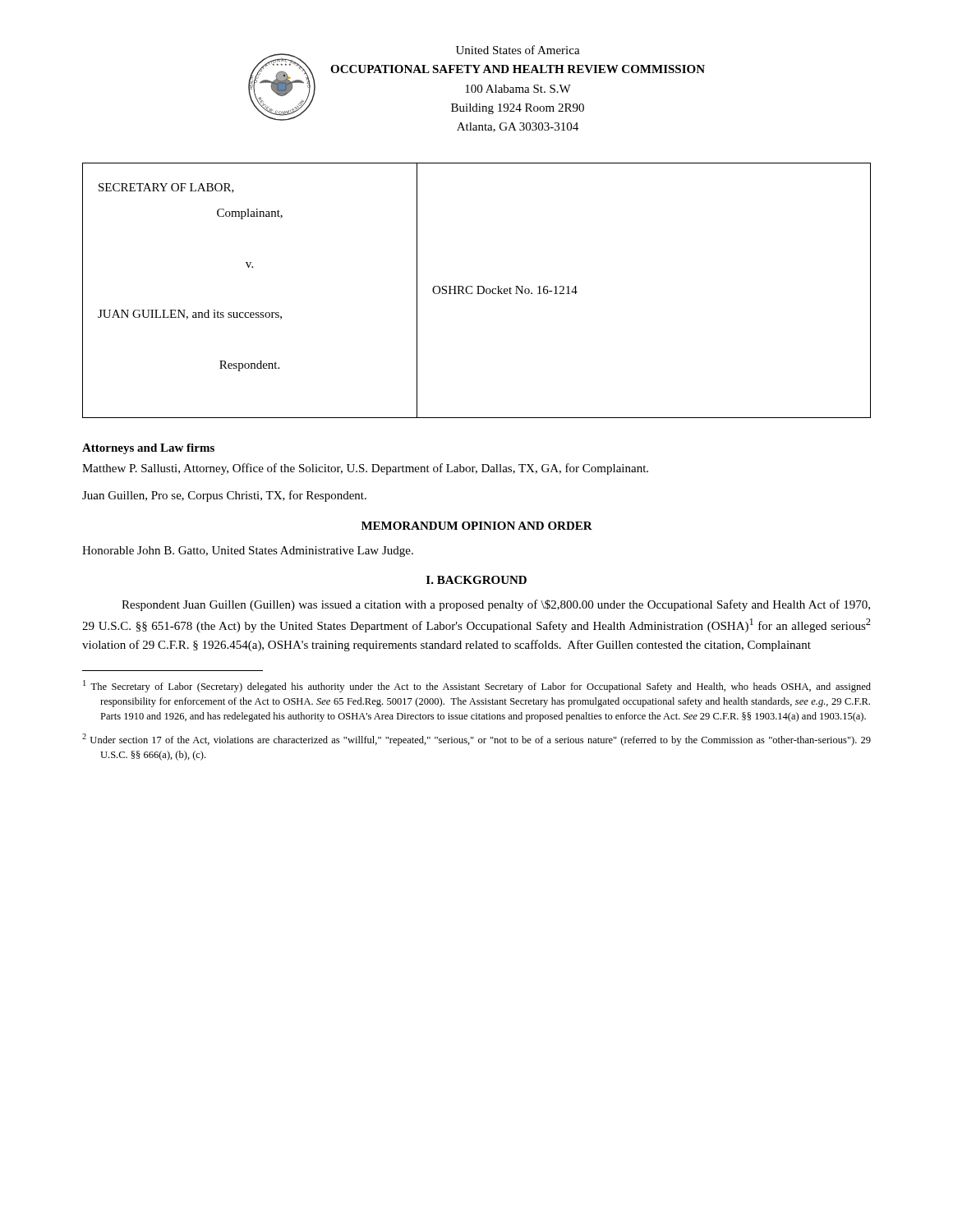Locate the text block with the text "Juan Guillen, Pro se, Corpus Christi, TX, for"
953x1232 pixels.
coord(225,495)
